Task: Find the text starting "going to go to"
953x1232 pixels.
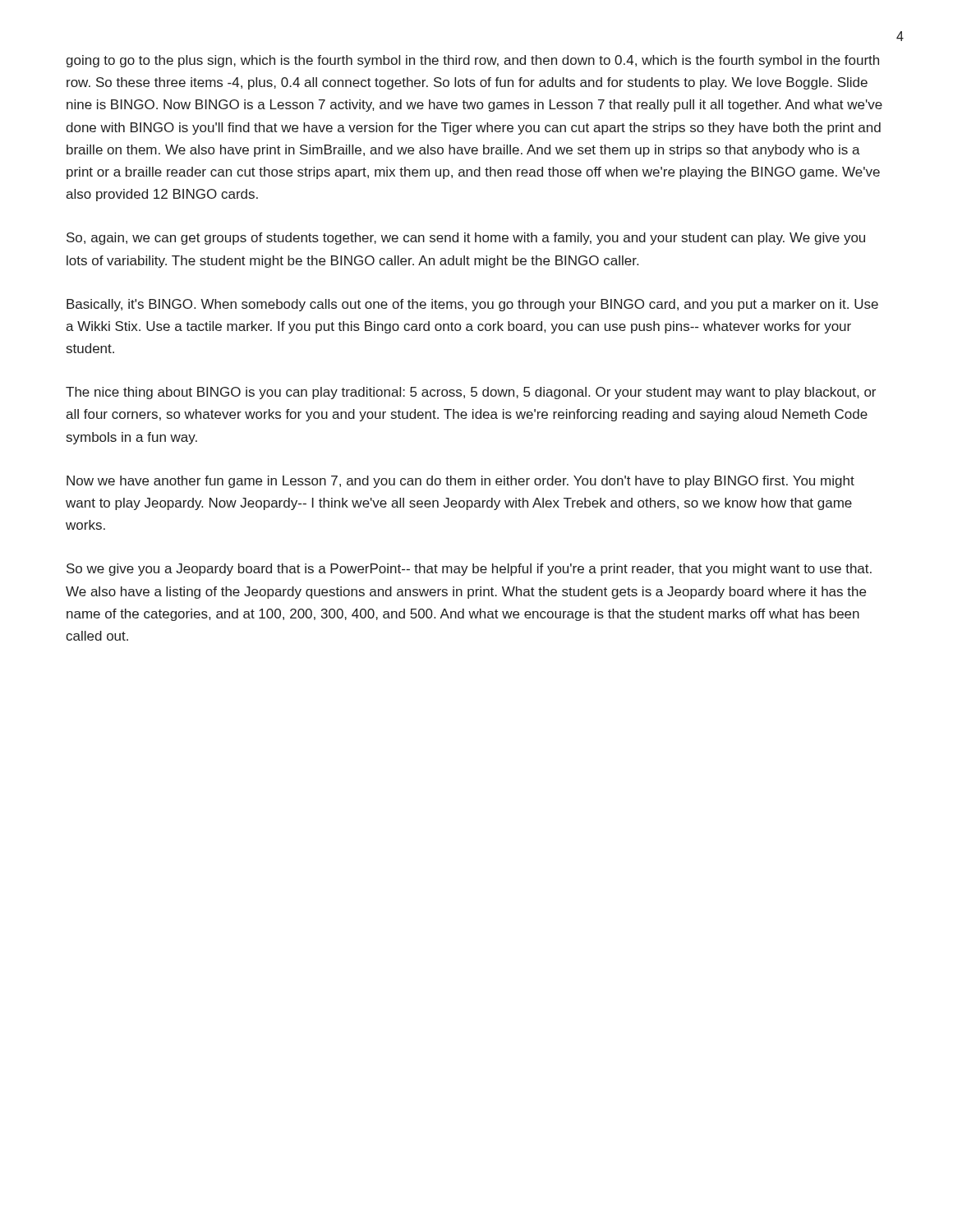Action: pyautogui.click(x=474, y=127)
